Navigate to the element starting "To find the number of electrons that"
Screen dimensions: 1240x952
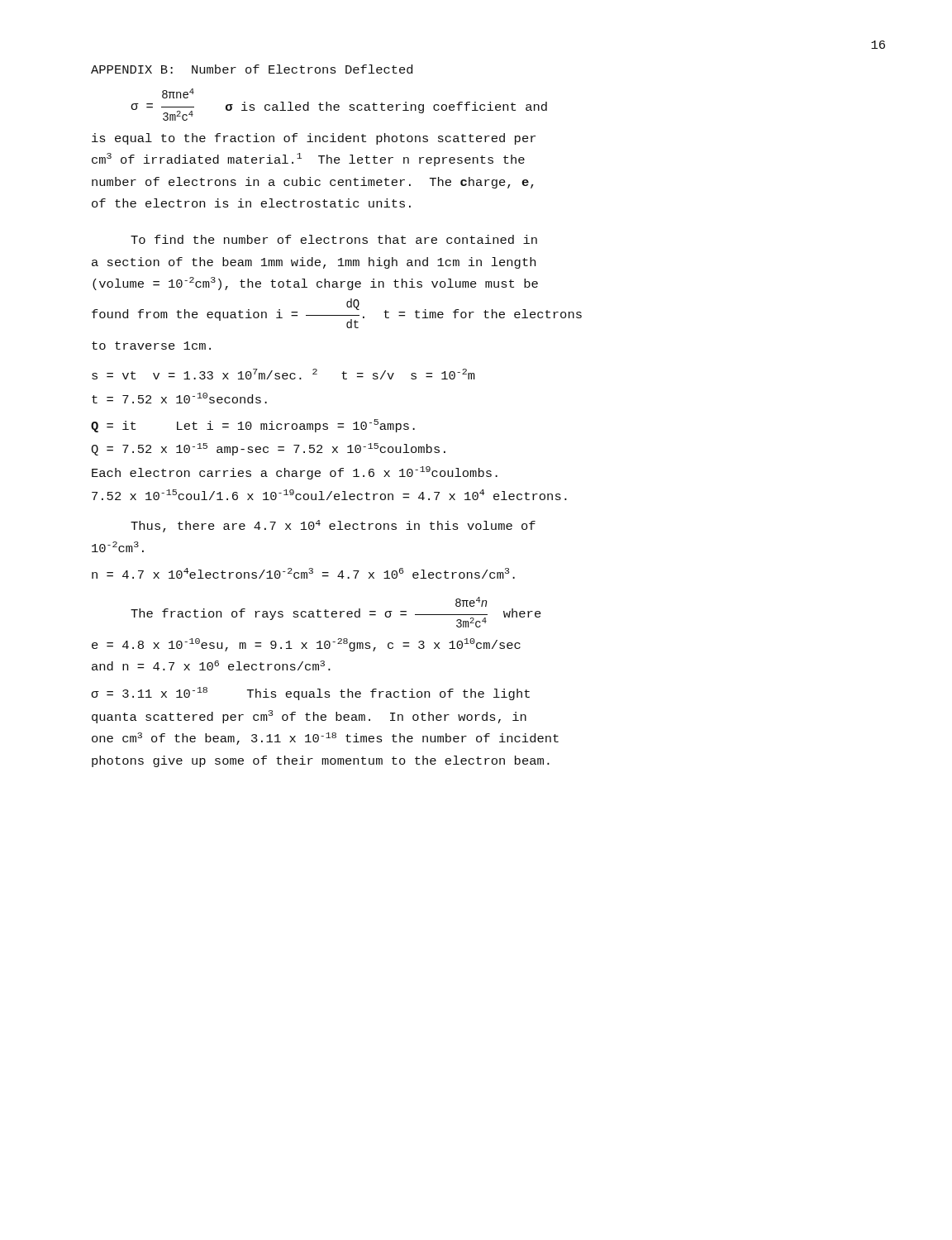tap(337, 294)
